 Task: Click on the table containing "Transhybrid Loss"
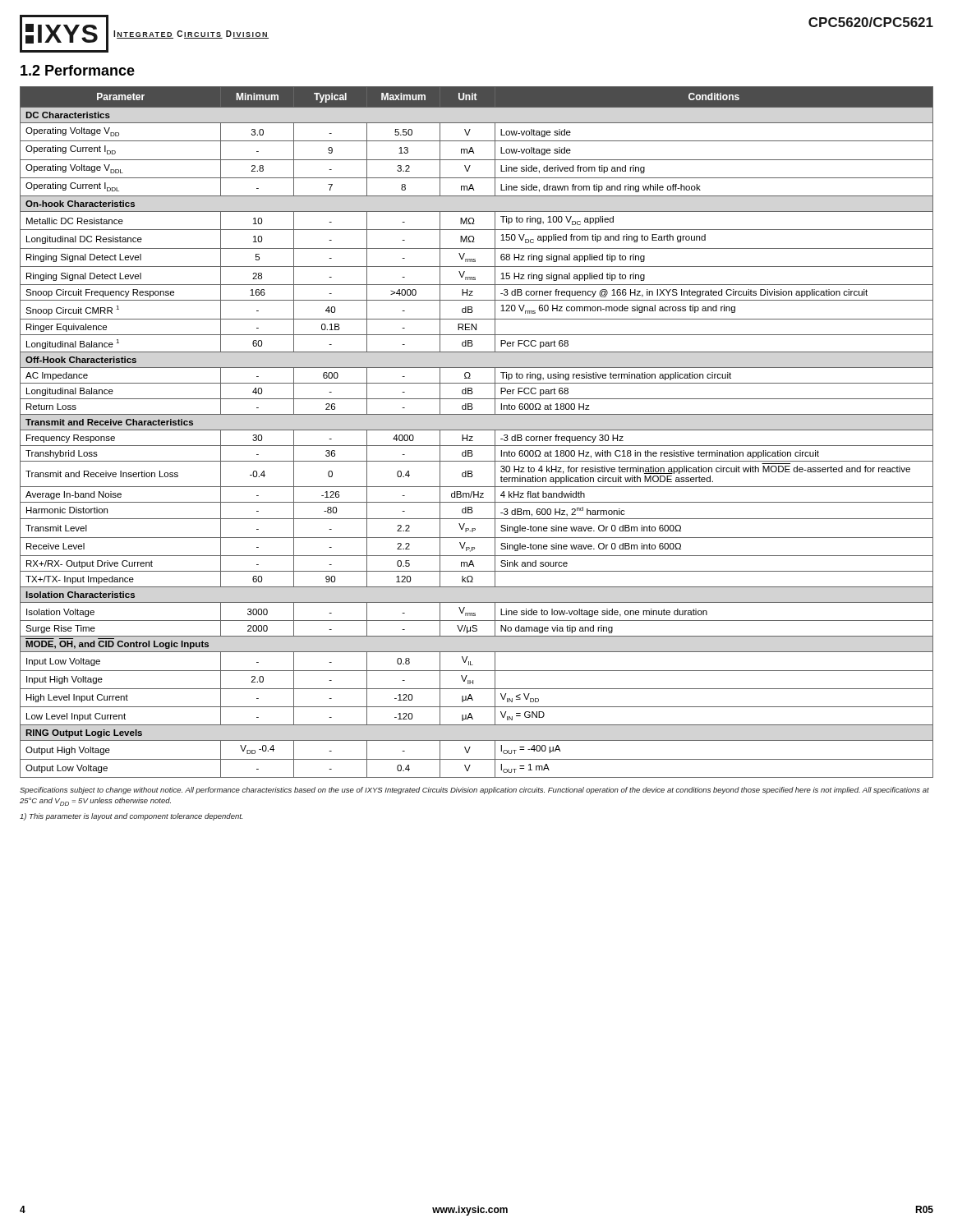pyautogui.click(x=476, y=432)
